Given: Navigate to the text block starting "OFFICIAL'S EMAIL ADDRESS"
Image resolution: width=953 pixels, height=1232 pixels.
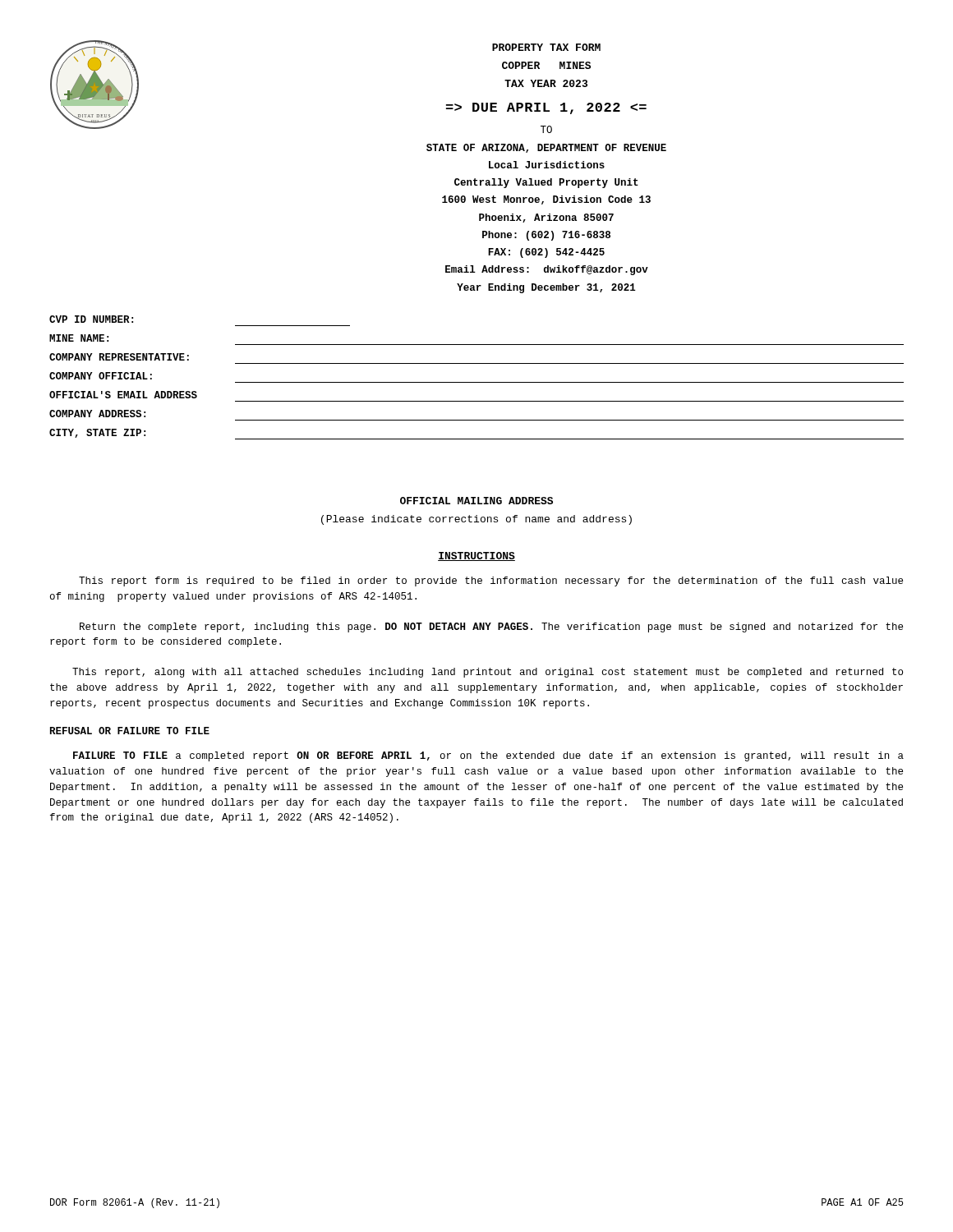Looking at the screenshot, I should coord(476,395).
